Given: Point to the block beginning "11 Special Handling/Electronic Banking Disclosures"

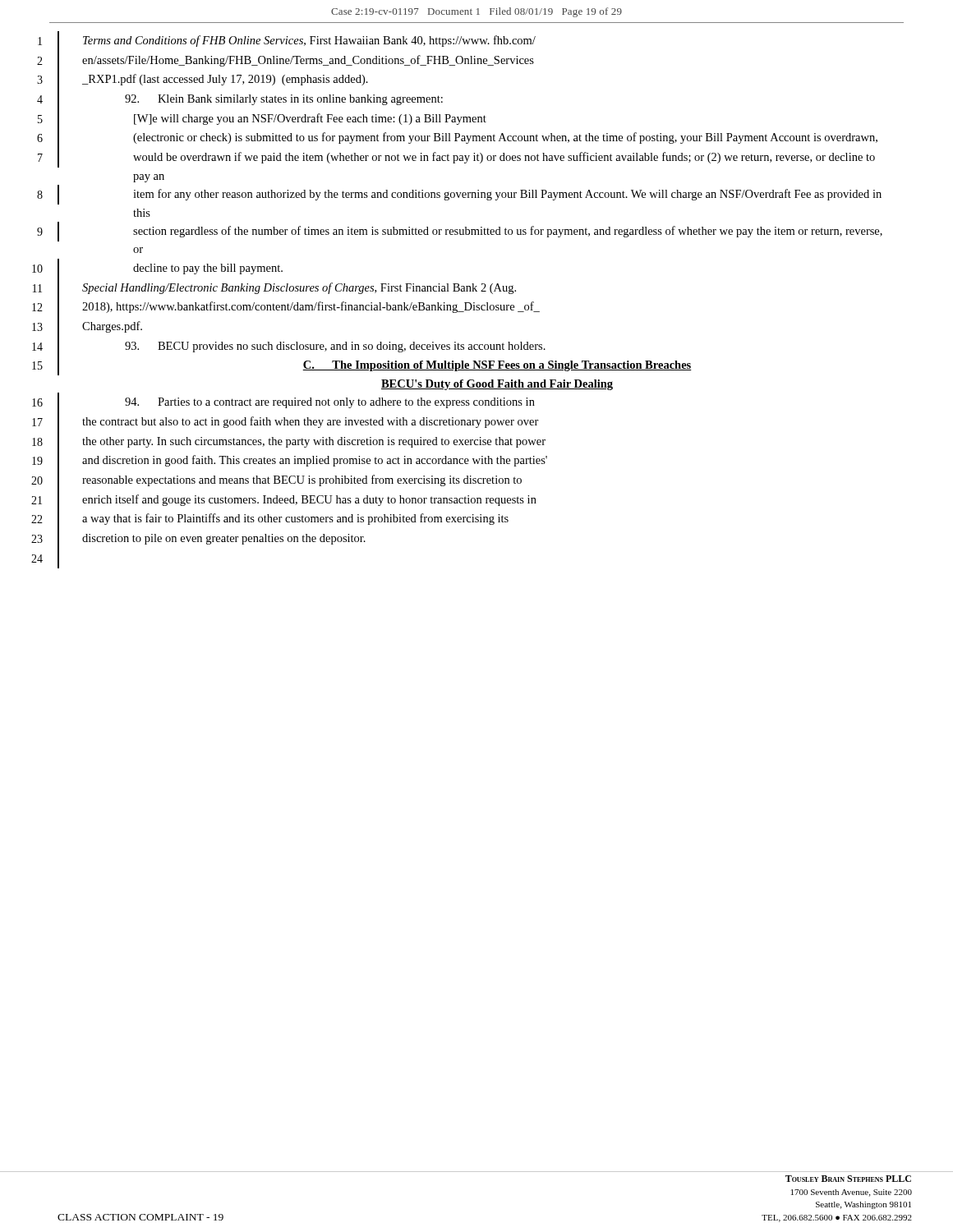Looking at the screenshot, I should click(476, 288).
